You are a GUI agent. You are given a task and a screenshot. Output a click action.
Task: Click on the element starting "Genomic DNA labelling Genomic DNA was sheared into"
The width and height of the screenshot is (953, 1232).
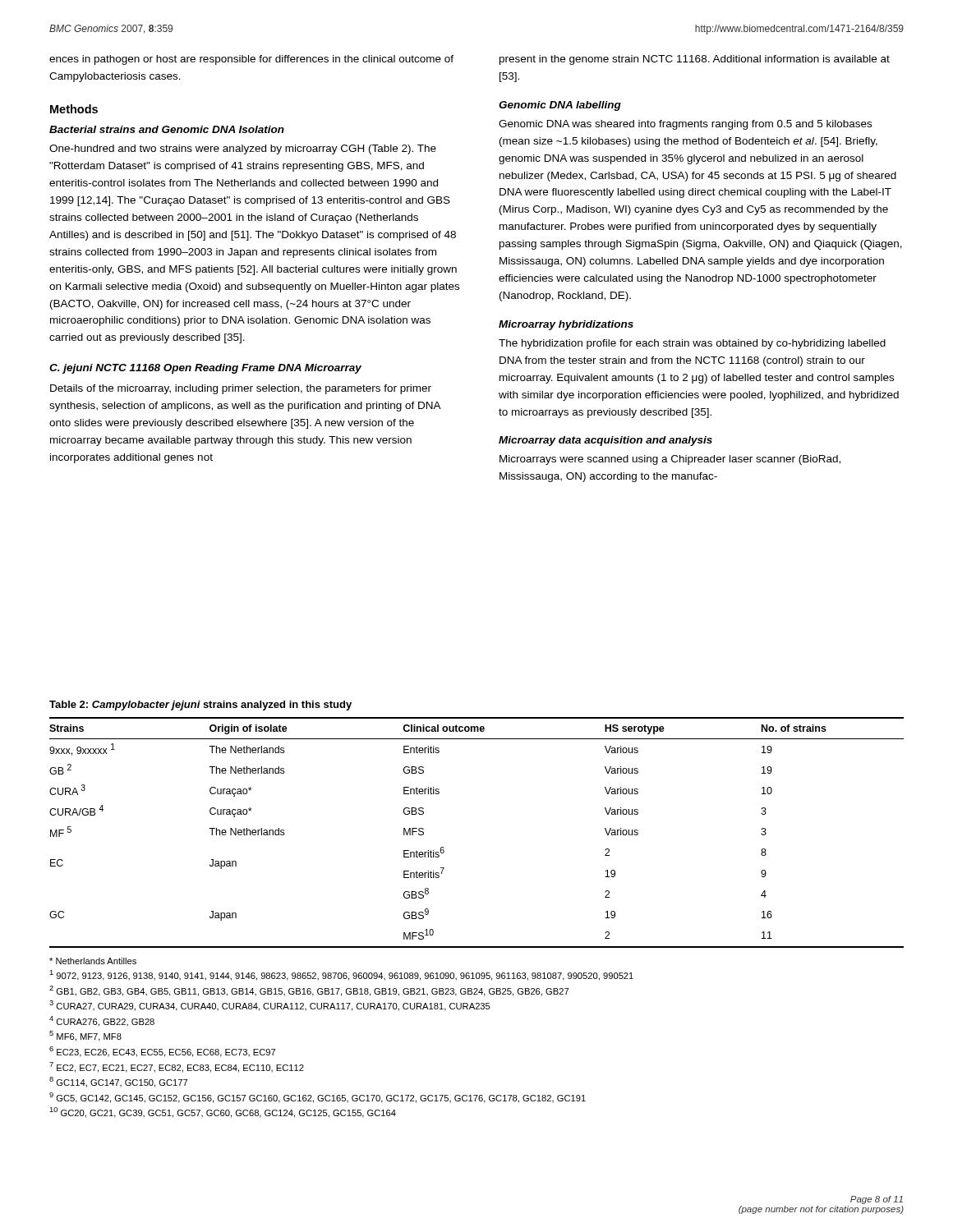click(702, 201)
